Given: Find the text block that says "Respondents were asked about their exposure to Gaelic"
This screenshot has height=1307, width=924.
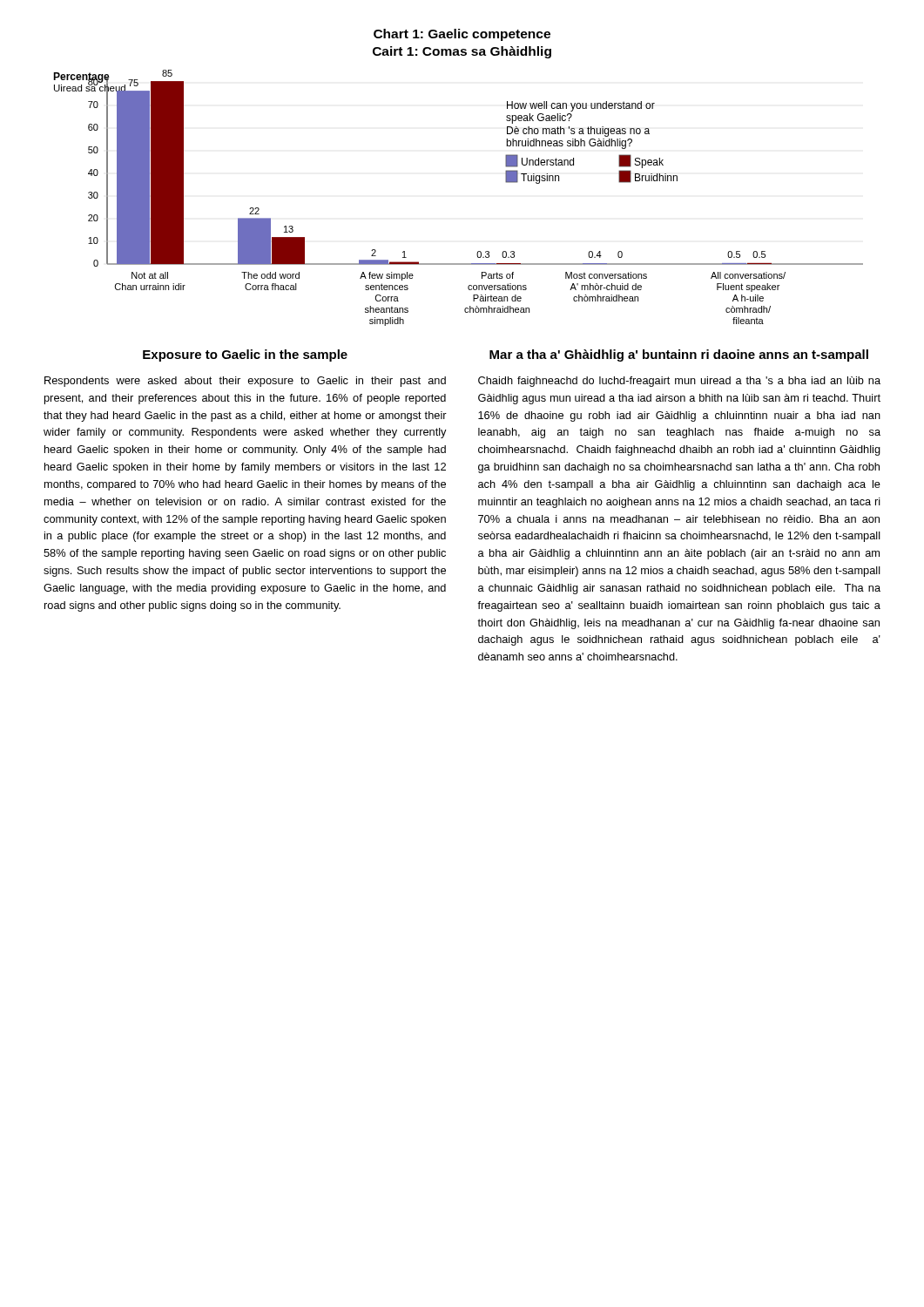Looking at the screenshot, I should [245, 493].
